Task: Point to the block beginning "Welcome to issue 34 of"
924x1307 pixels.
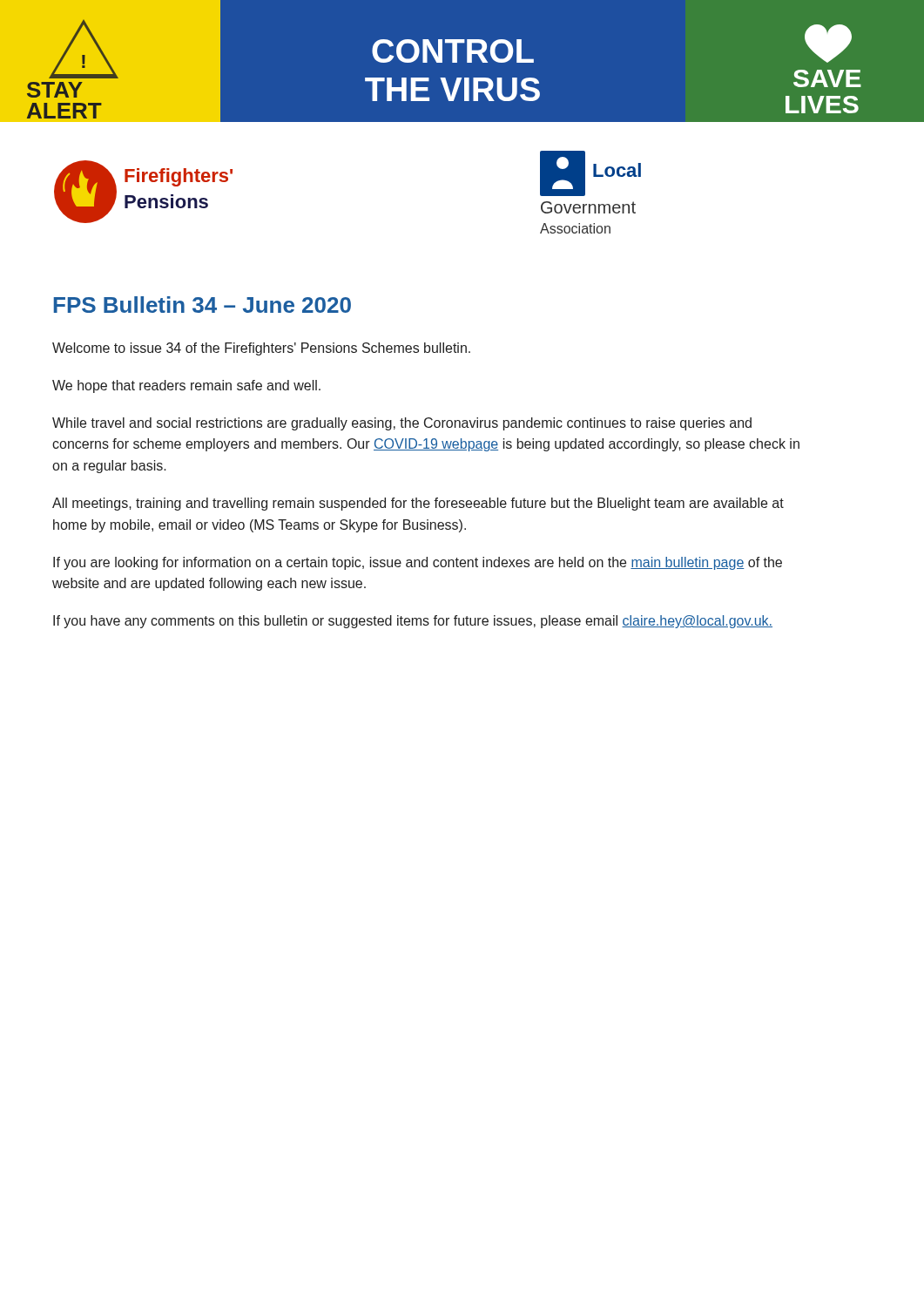Action: pos(427,349)
